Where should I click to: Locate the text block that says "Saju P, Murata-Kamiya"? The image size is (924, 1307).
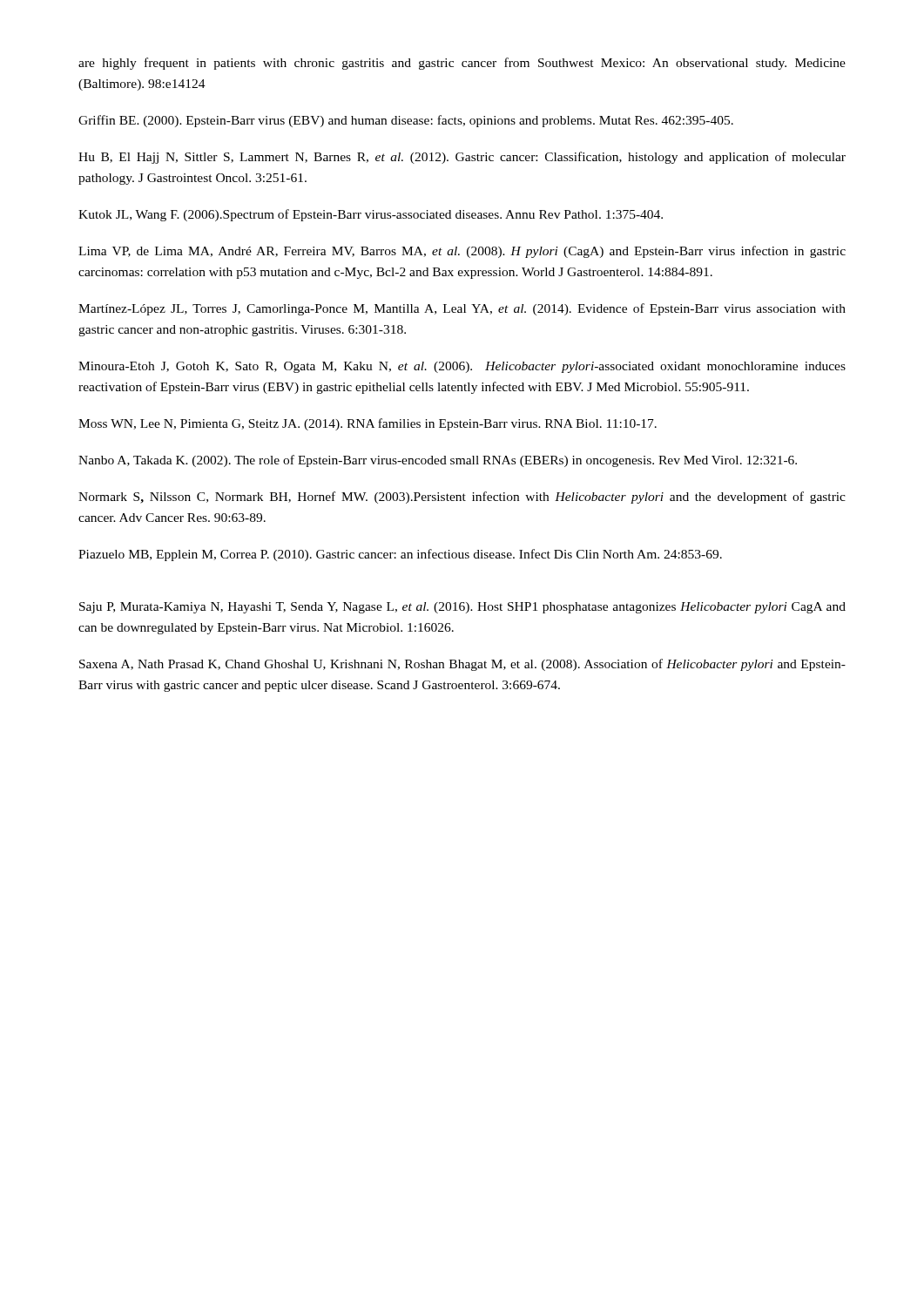tap(462, 617)
